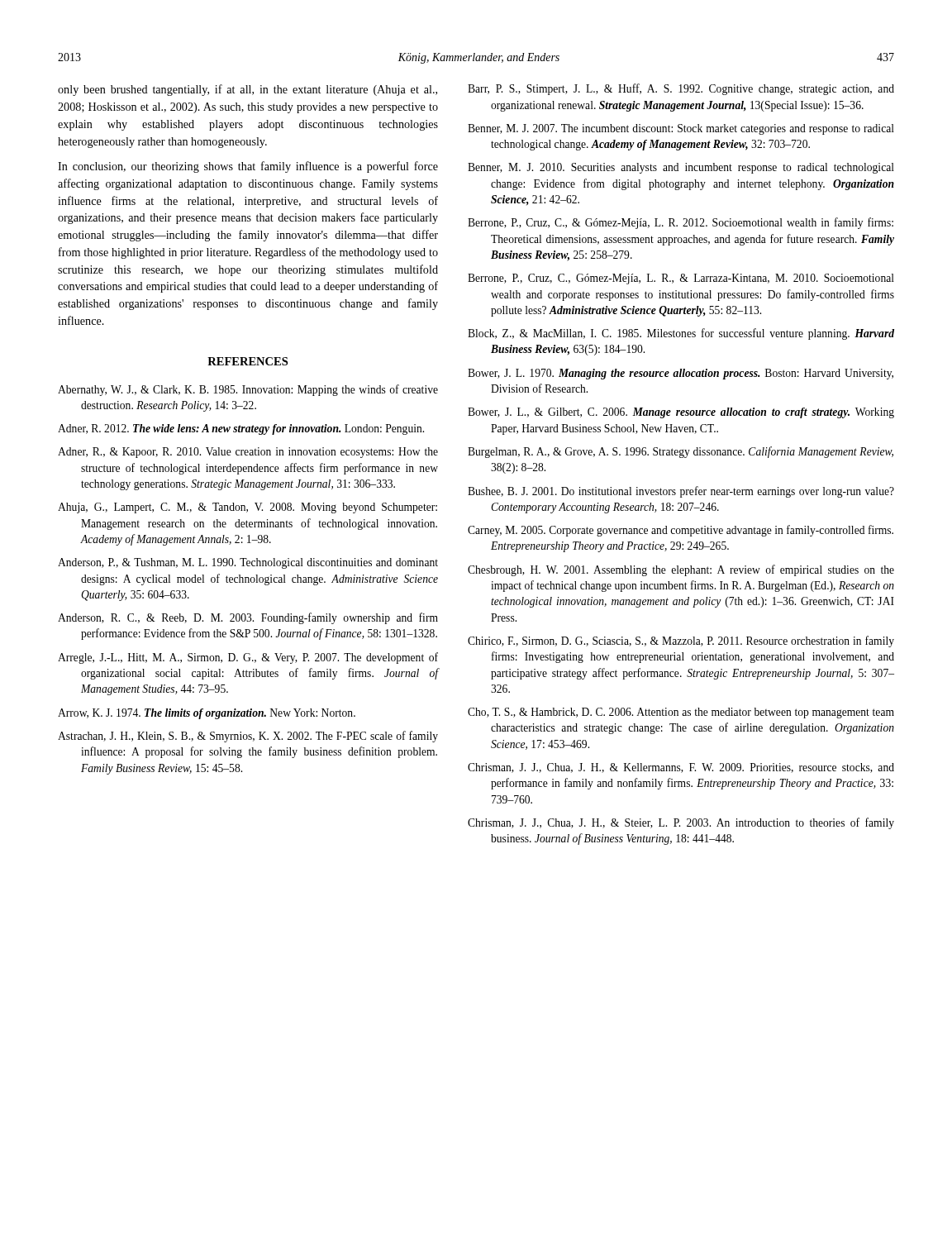
Task: Find the block on this page that starts "Astrachan, J. H., Klein, S. B., &"
Action: pos(248,752)
